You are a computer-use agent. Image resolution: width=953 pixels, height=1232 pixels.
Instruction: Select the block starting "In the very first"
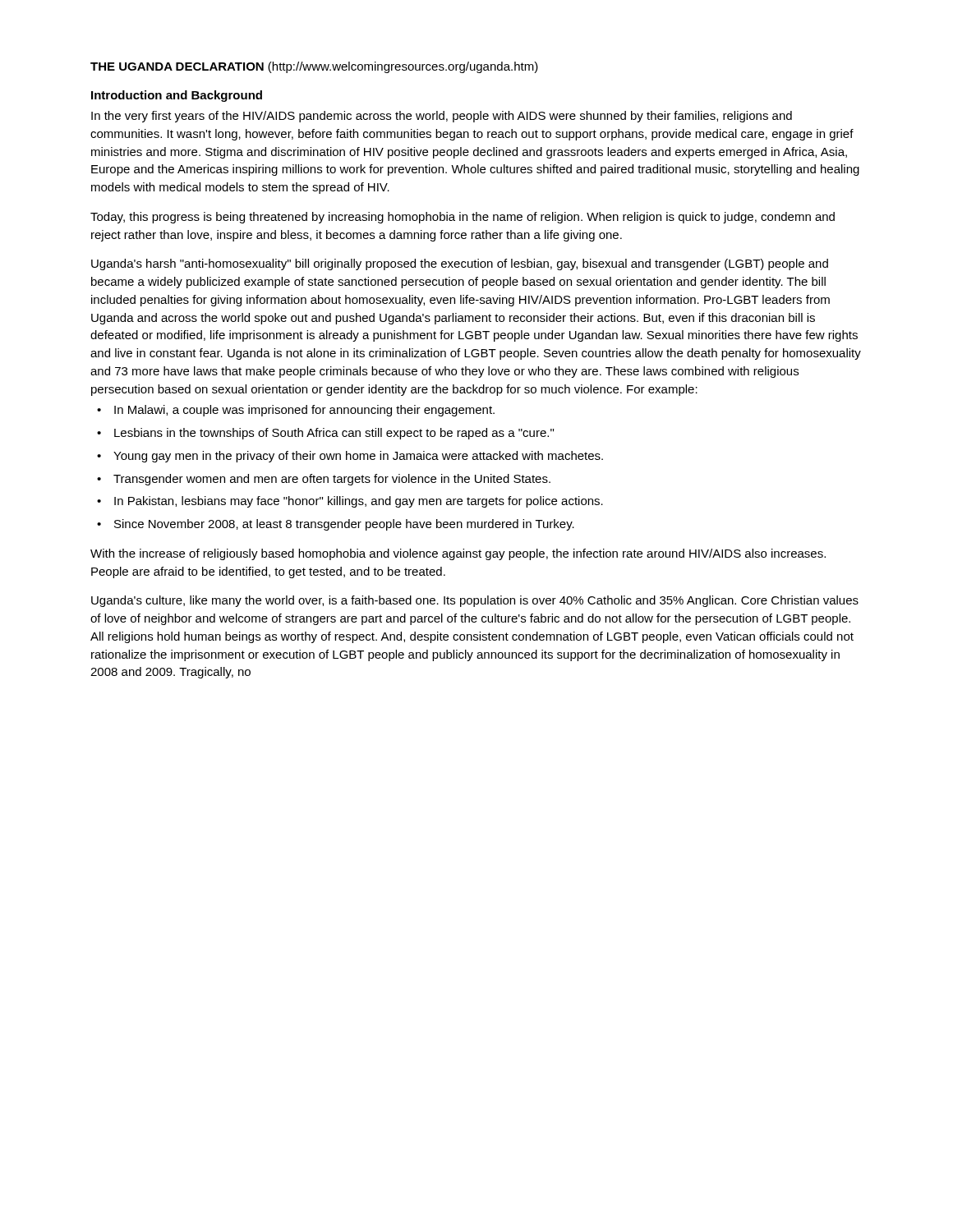coord(475,151)
